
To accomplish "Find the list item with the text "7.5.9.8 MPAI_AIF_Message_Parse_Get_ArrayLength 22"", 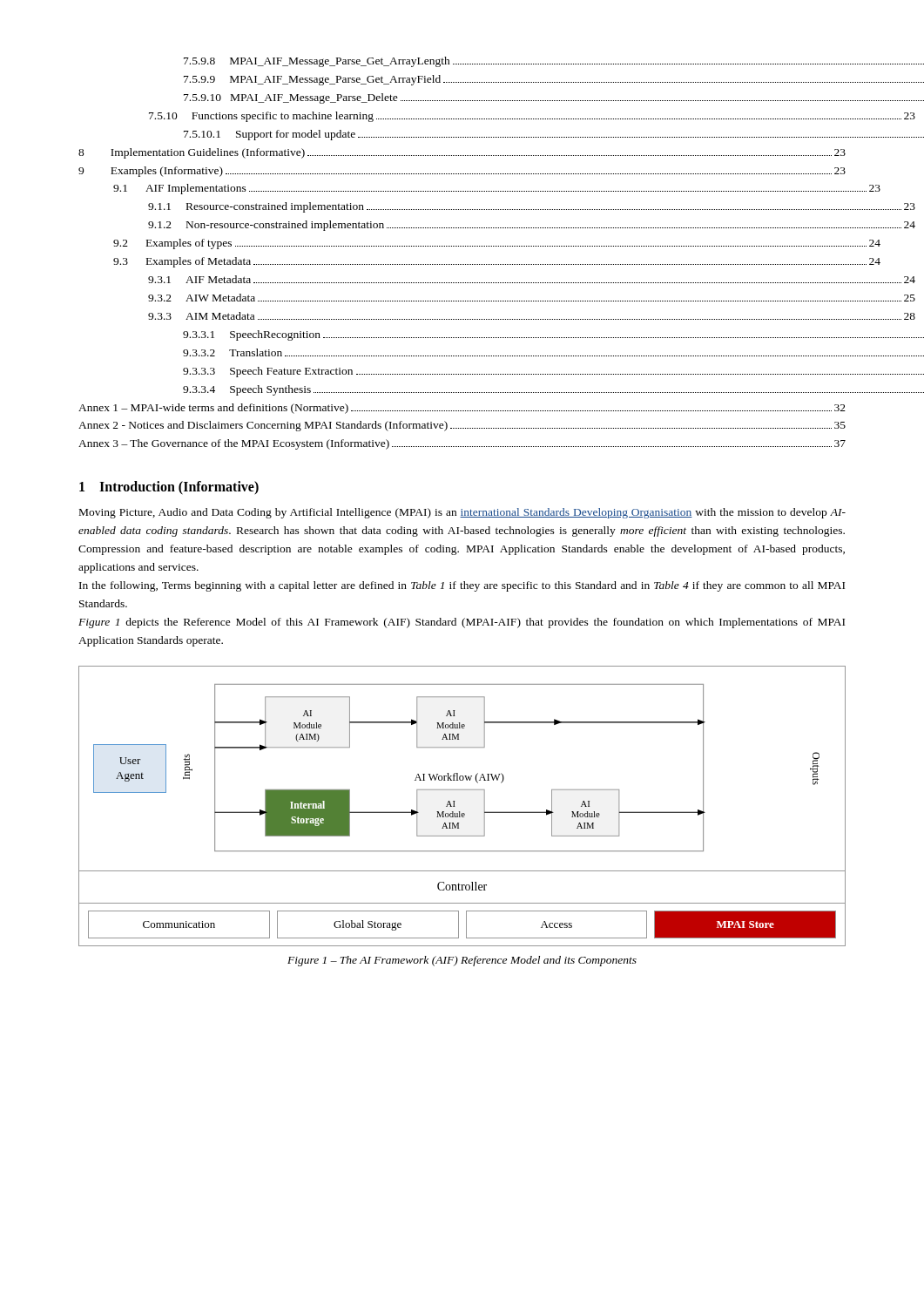I will (x=553, y=61).
